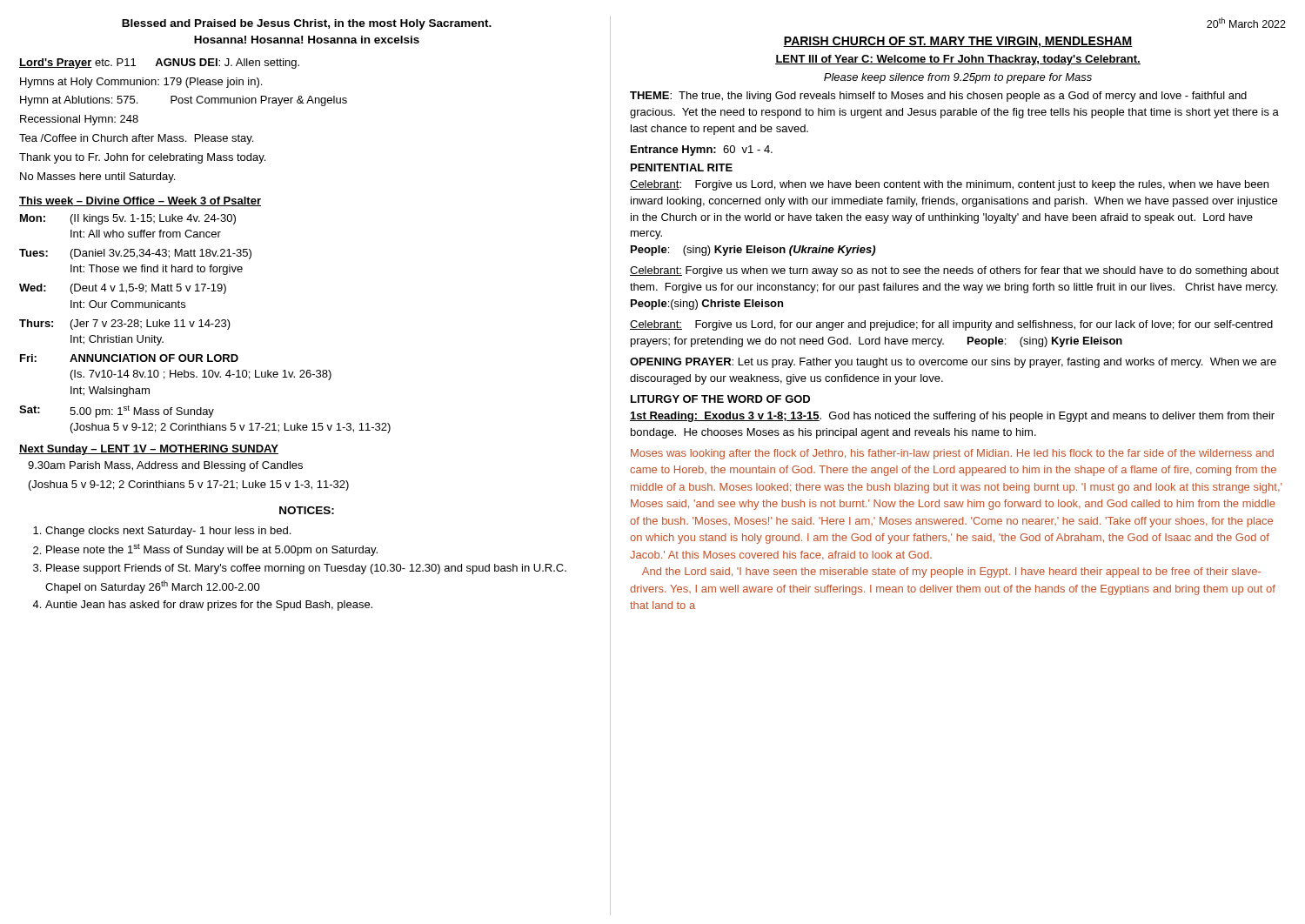Viewport: 1305px width, 924px height.
Task: Select the list item with the text "Please note the 1st Mass"
Action: pyautogui.click(x=212, y=549)
